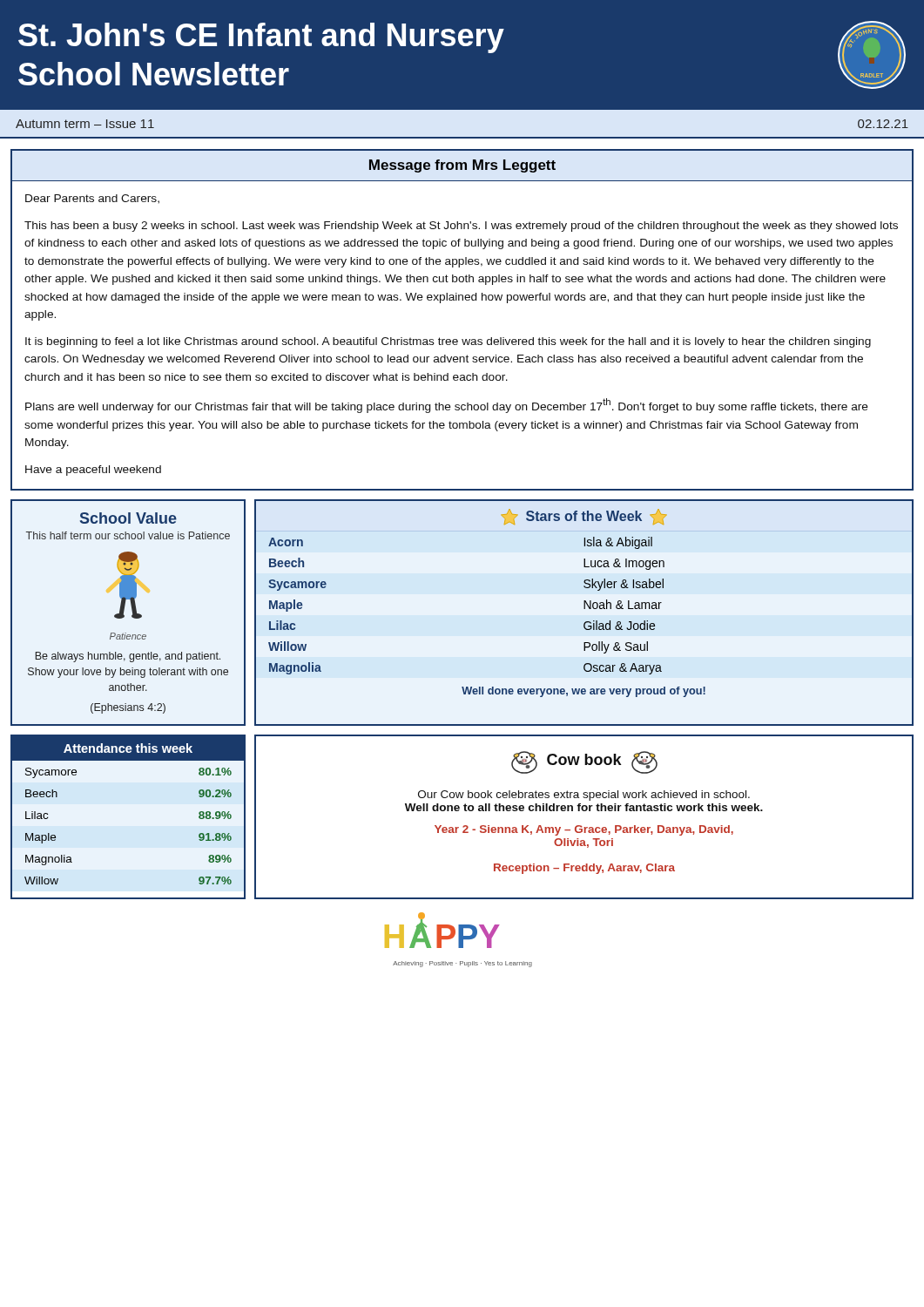Find the text block that reads "It is beginning to feel a"
Screen dimensions: 1307x924
tap(448, 359)
